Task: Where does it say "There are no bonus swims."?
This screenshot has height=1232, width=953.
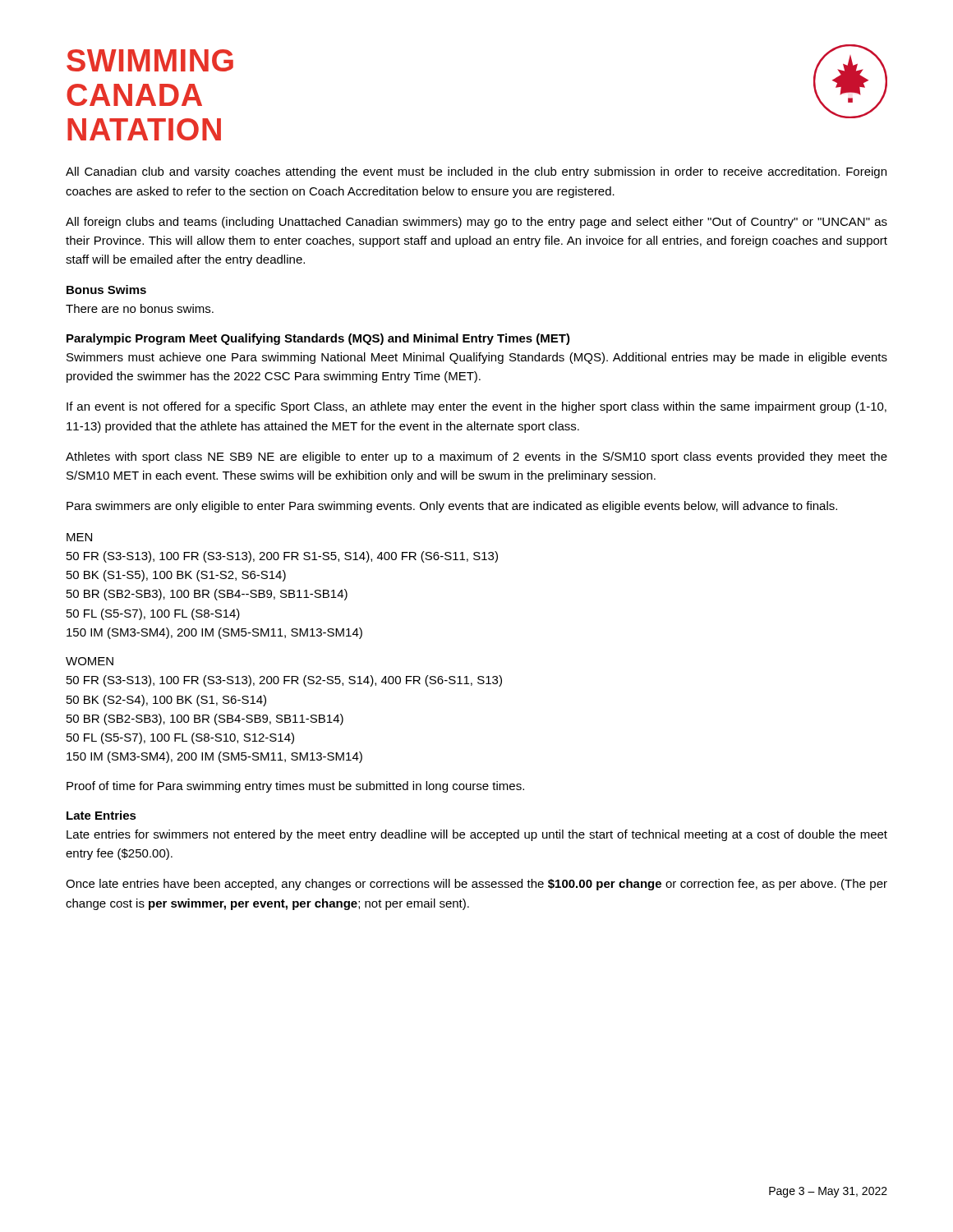Action: pos(140,308)
